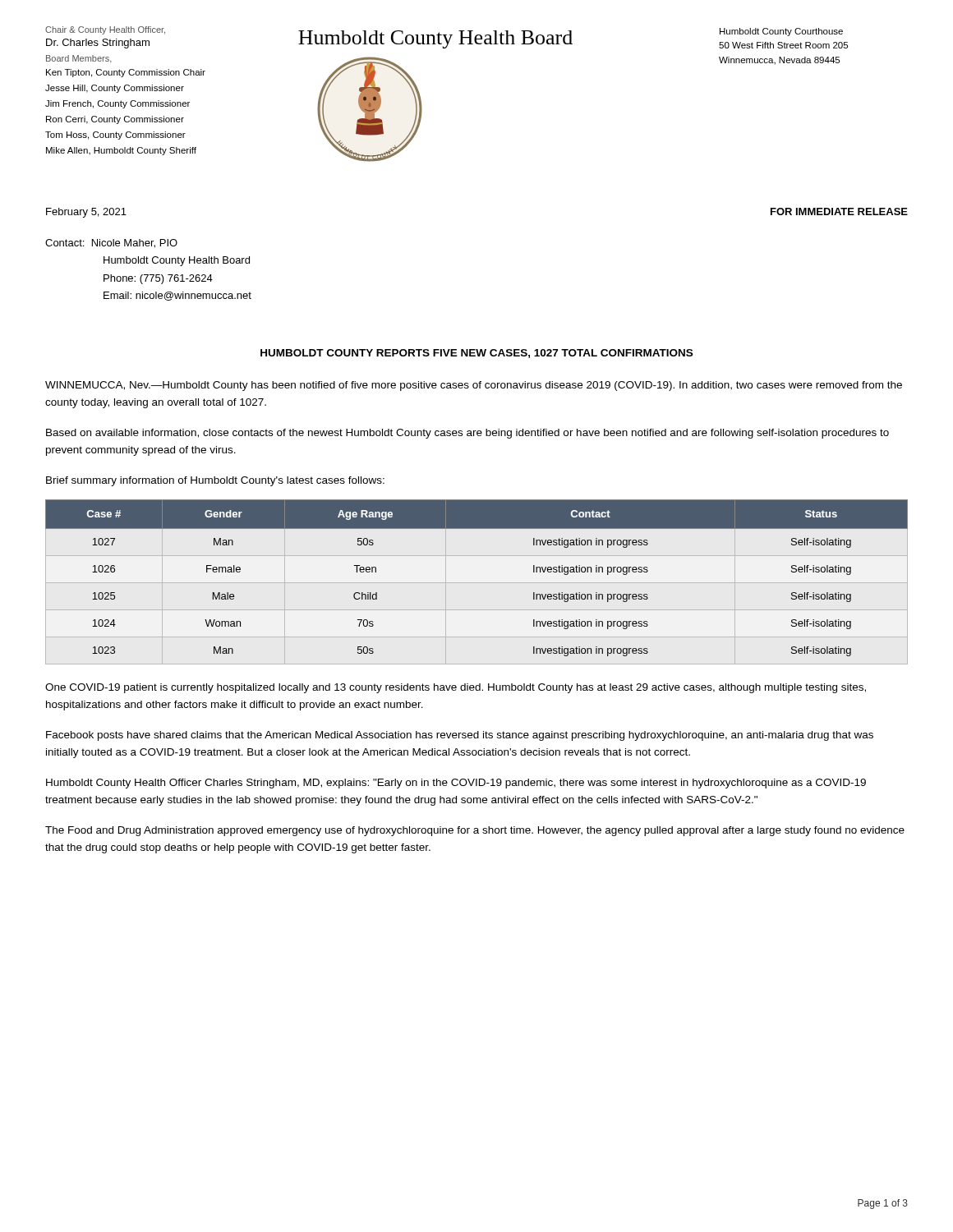The image size is (953, 1232).
Task: Select the passage starting "FOR IMMEDIATE RELEASE"
Action: click(x=839, y=212)
